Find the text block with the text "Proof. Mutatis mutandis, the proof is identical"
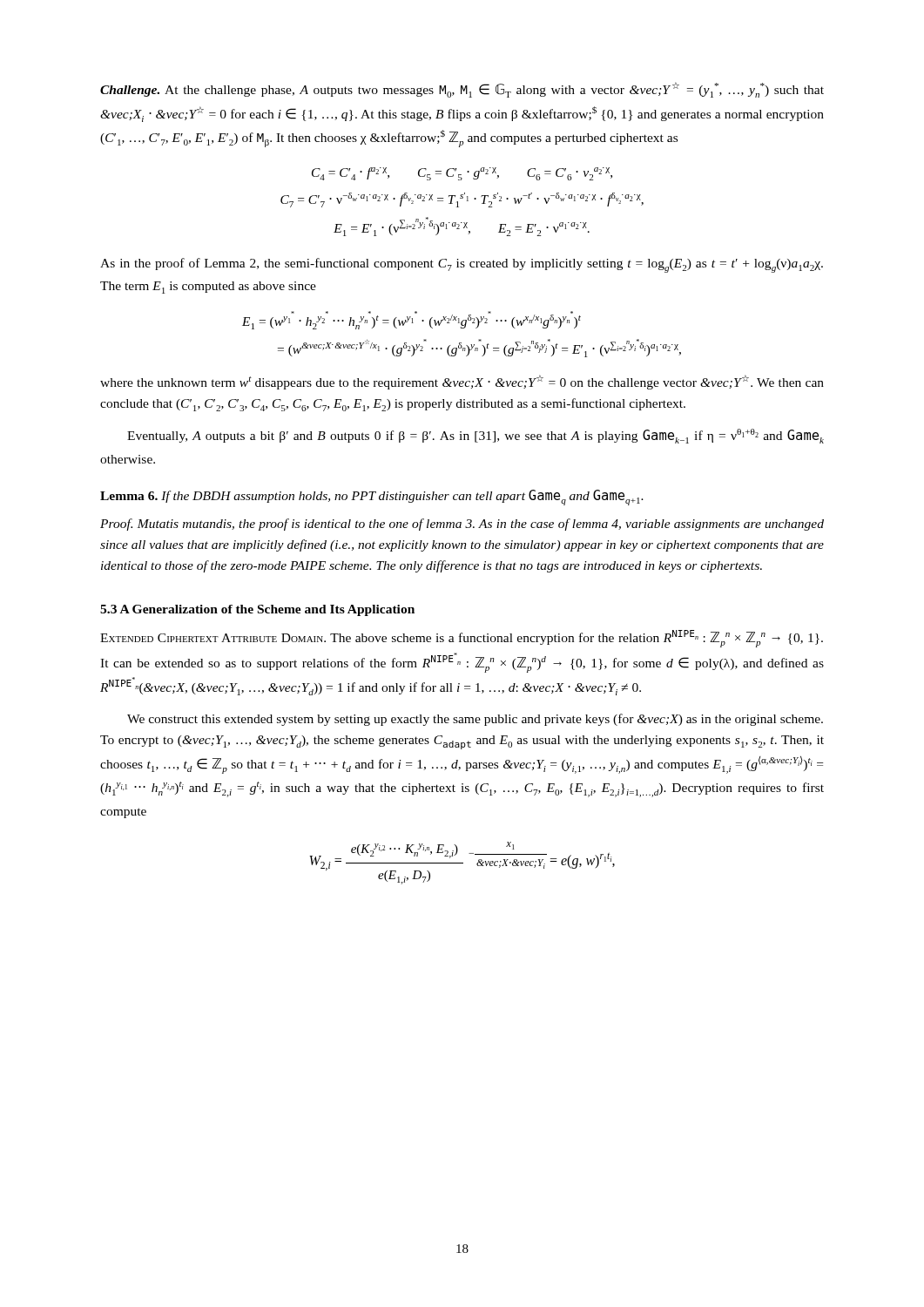The height and width of the screenshot is (1307, 924). click(x=462, y=545)
